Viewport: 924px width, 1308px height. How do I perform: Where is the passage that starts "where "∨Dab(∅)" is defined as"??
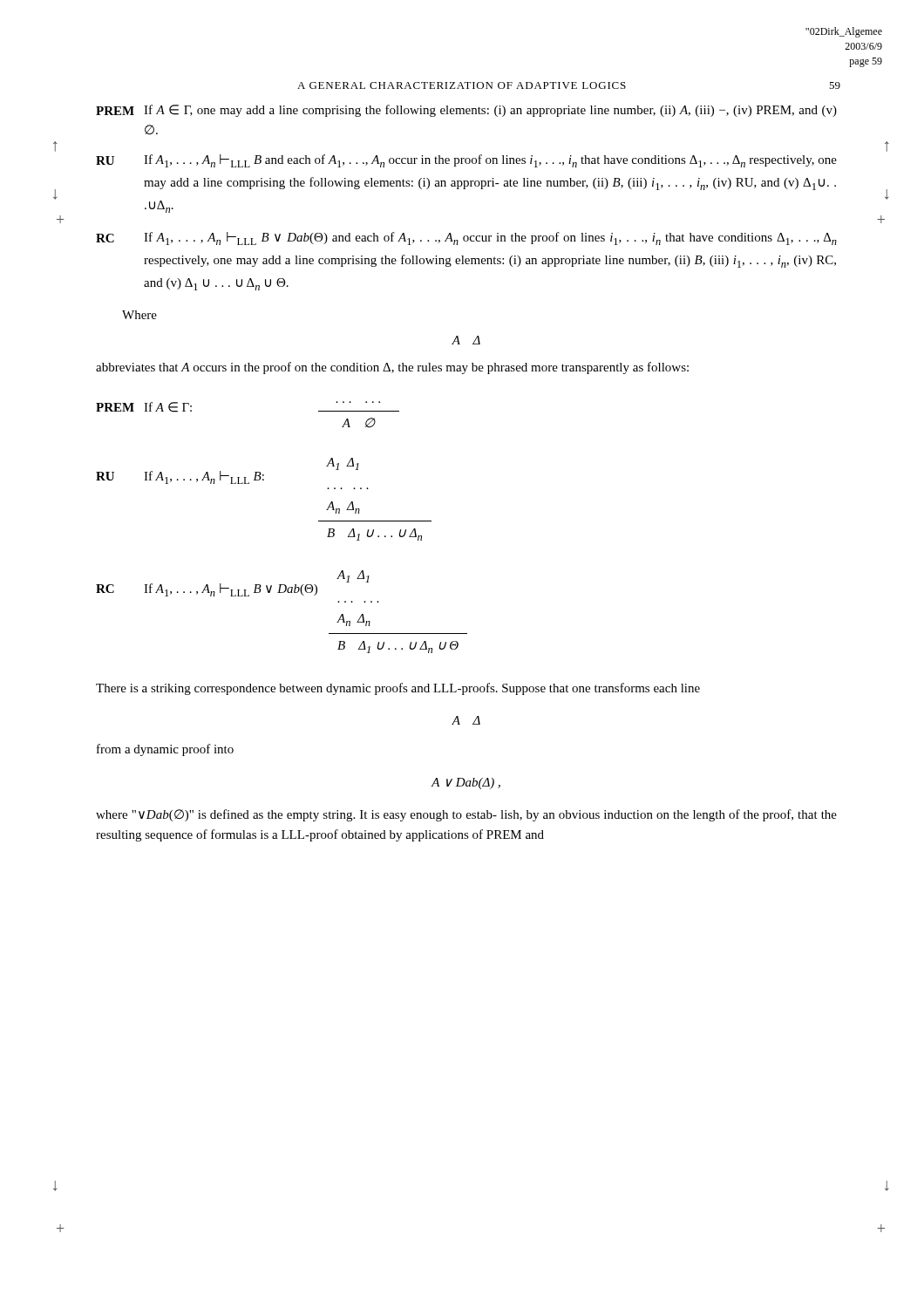tap(466, 824)
